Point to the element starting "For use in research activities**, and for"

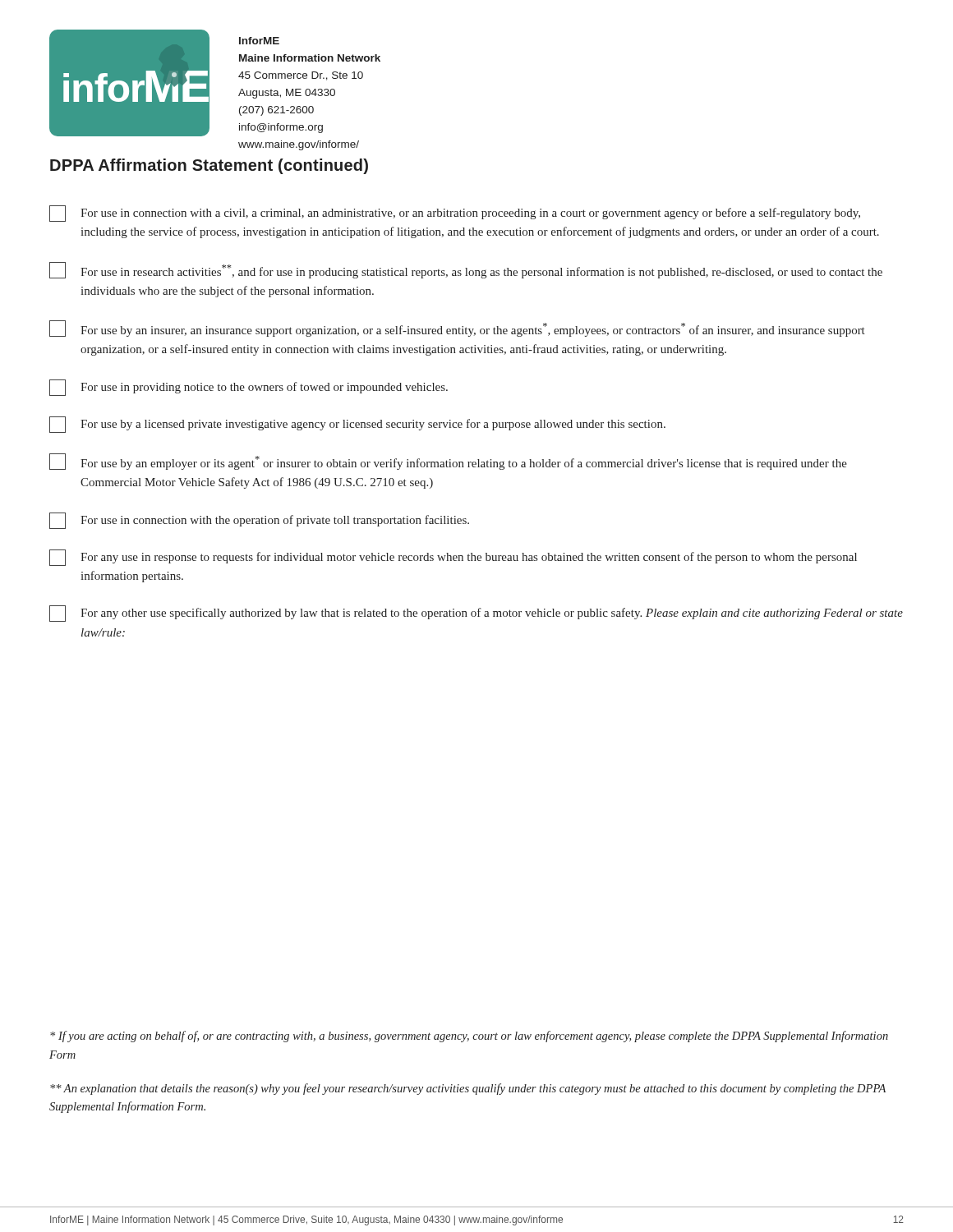point(476,280)
